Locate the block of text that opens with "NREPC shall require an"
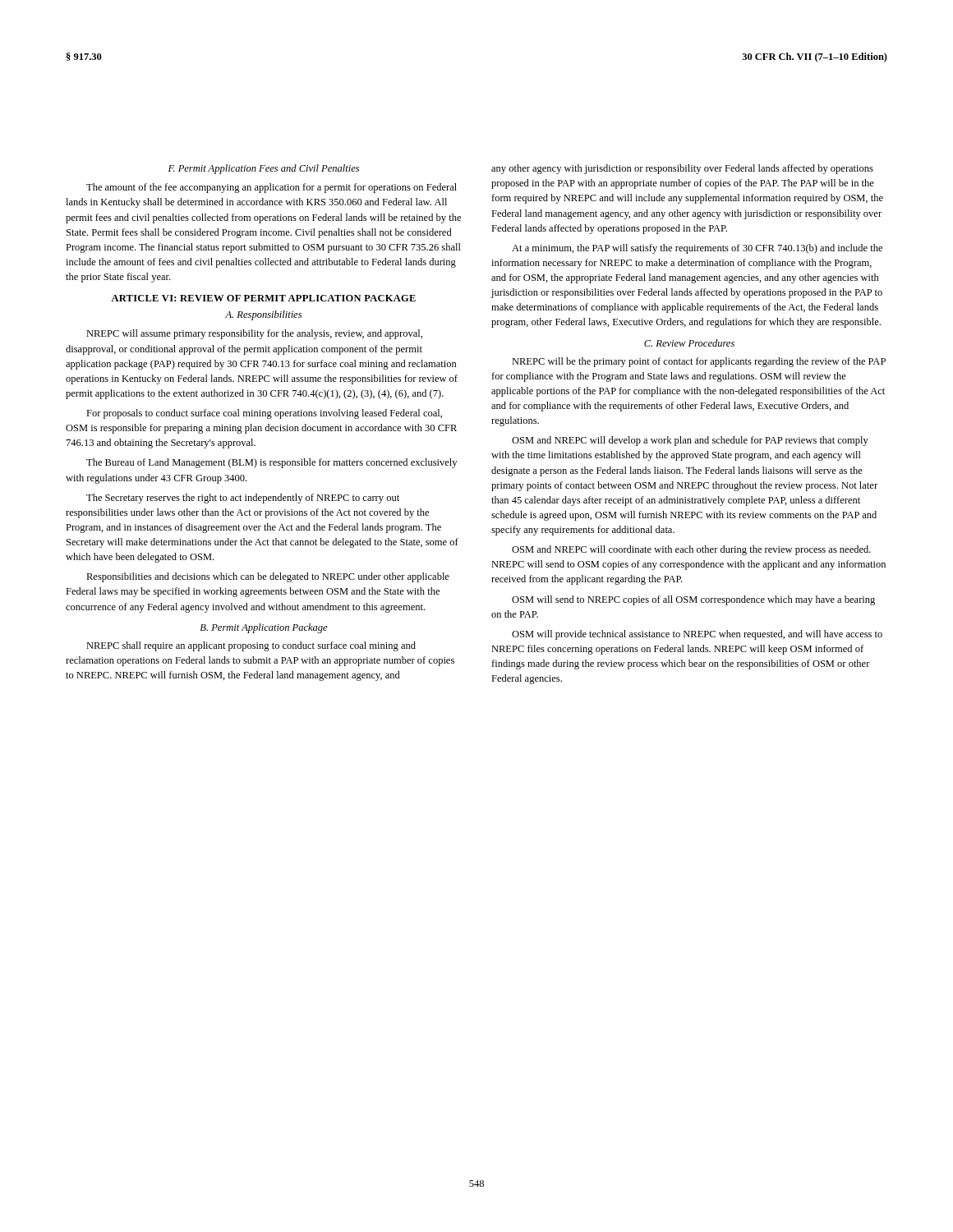This screenshot has width=953, height=1232. pyautogui.click(x=264, y=660)
